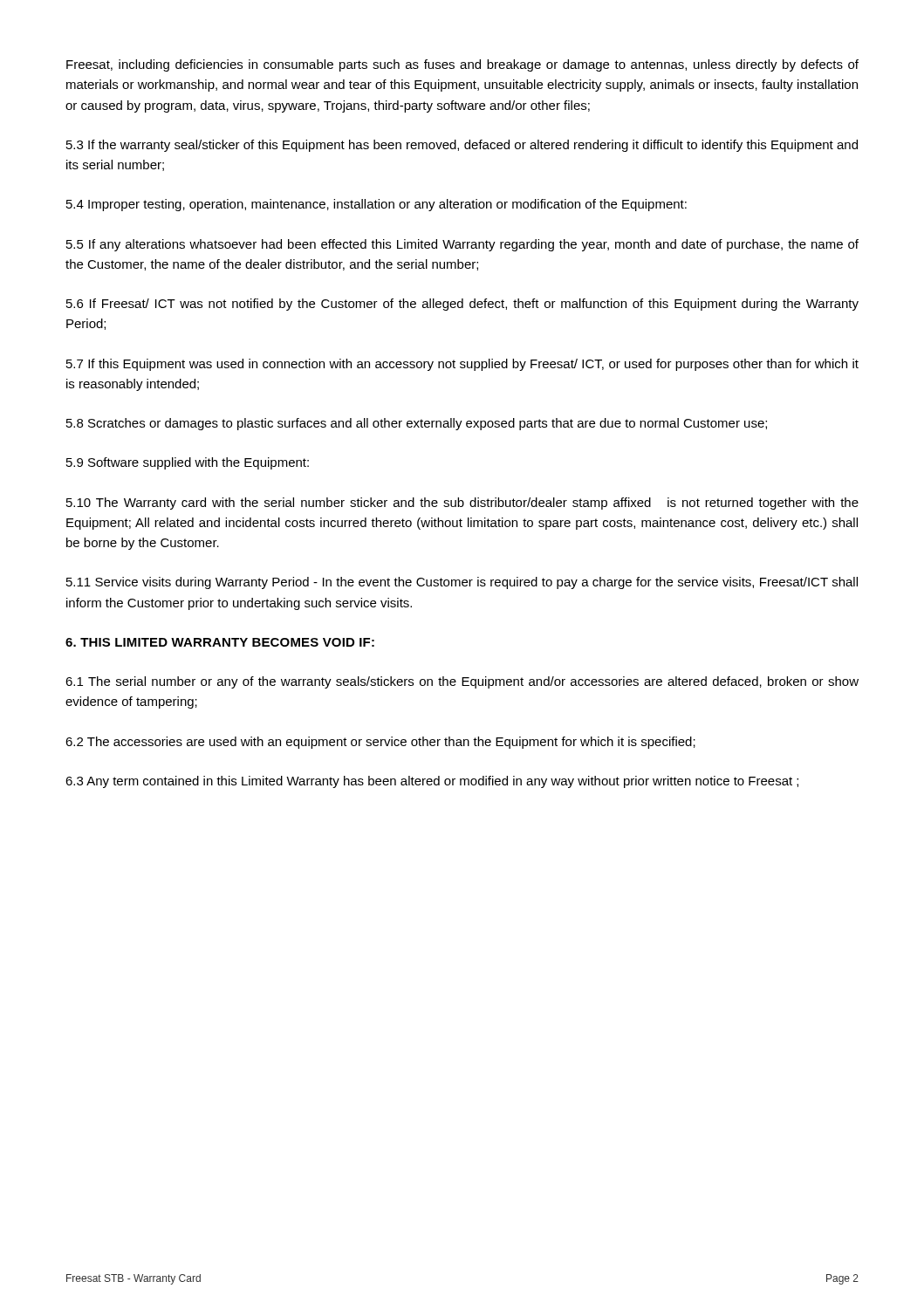Click on the block starting "9 Software supplied"

[188, 462]
